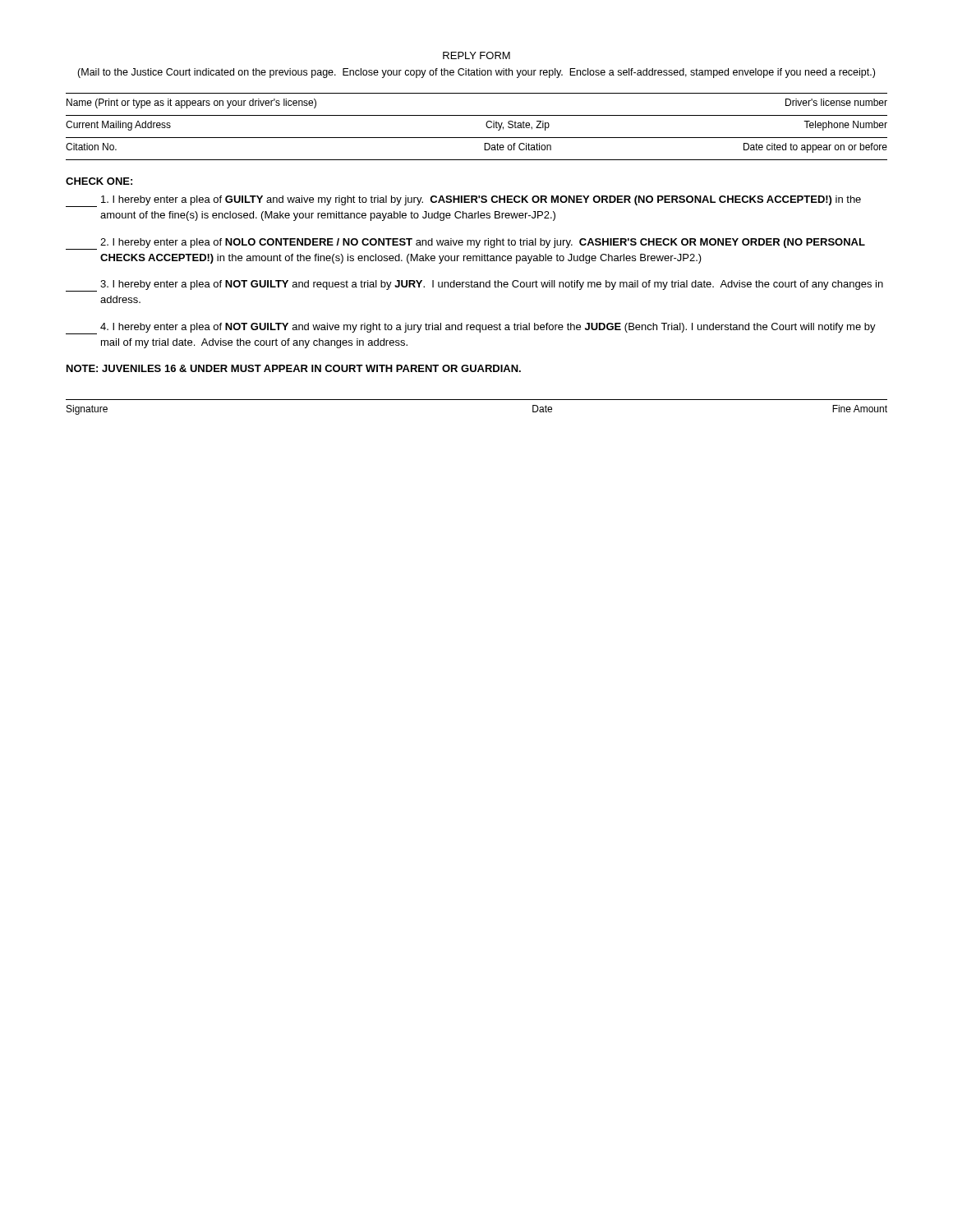
Task: Navigate to the region starting "3. I hereby enter a plea of NOT"
Action: coord(476,293)
